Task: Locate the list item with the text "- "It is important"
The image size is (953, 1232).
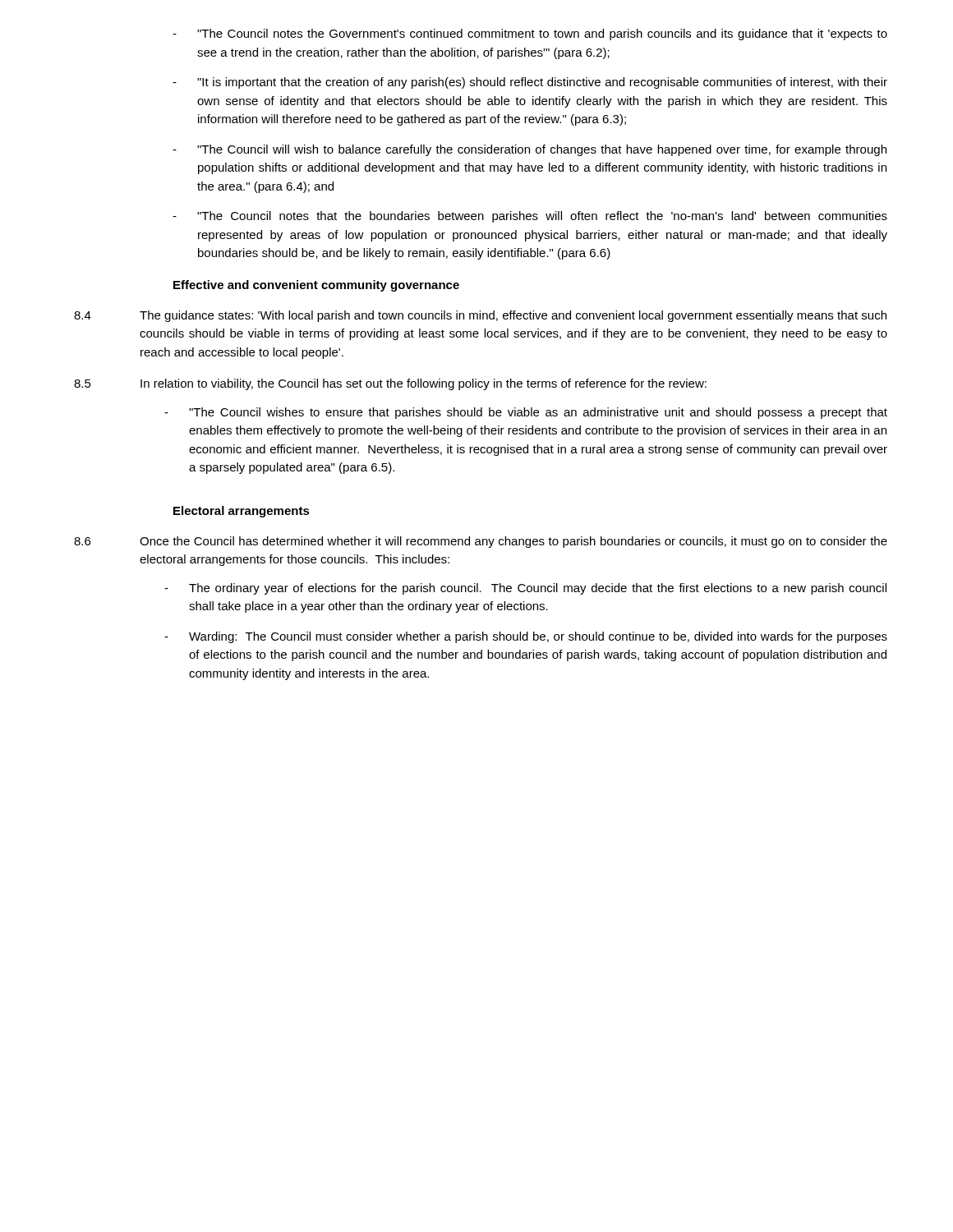Action: tap(530, 101)
